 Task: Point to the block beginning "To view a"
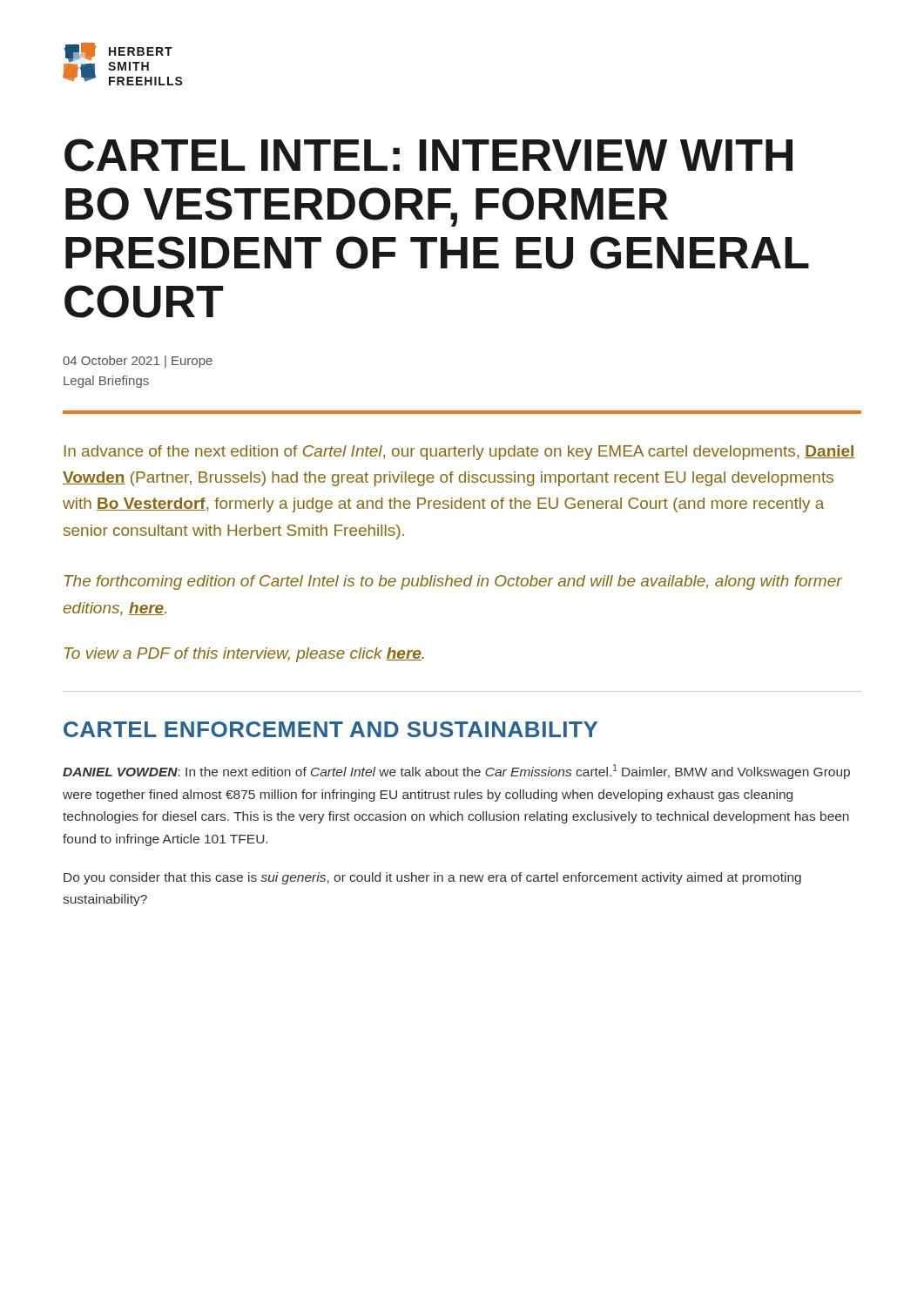click(x=244, y=655)
